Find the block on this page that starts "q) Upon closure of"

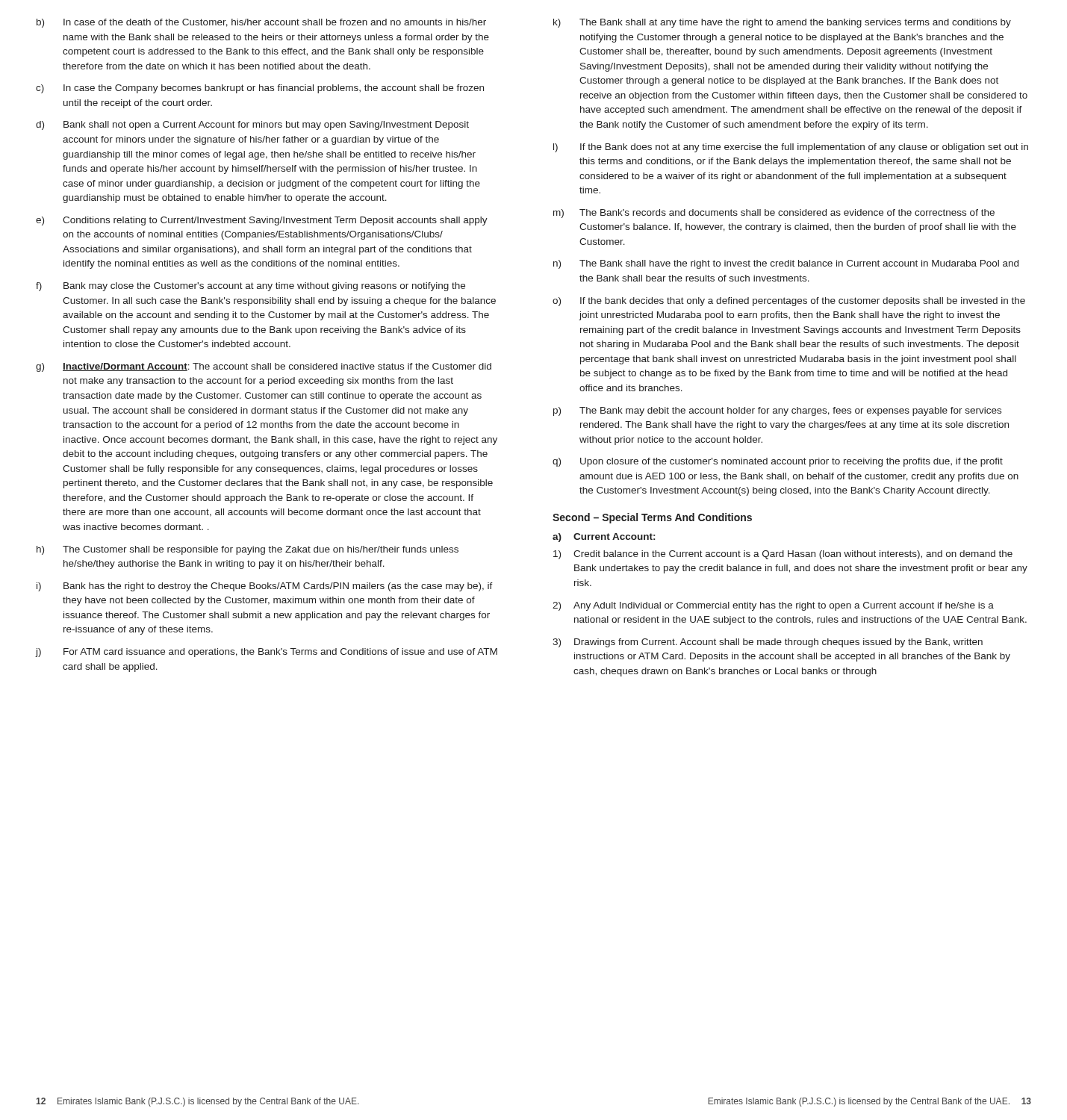pyautogui.click(x=791, y=476)
